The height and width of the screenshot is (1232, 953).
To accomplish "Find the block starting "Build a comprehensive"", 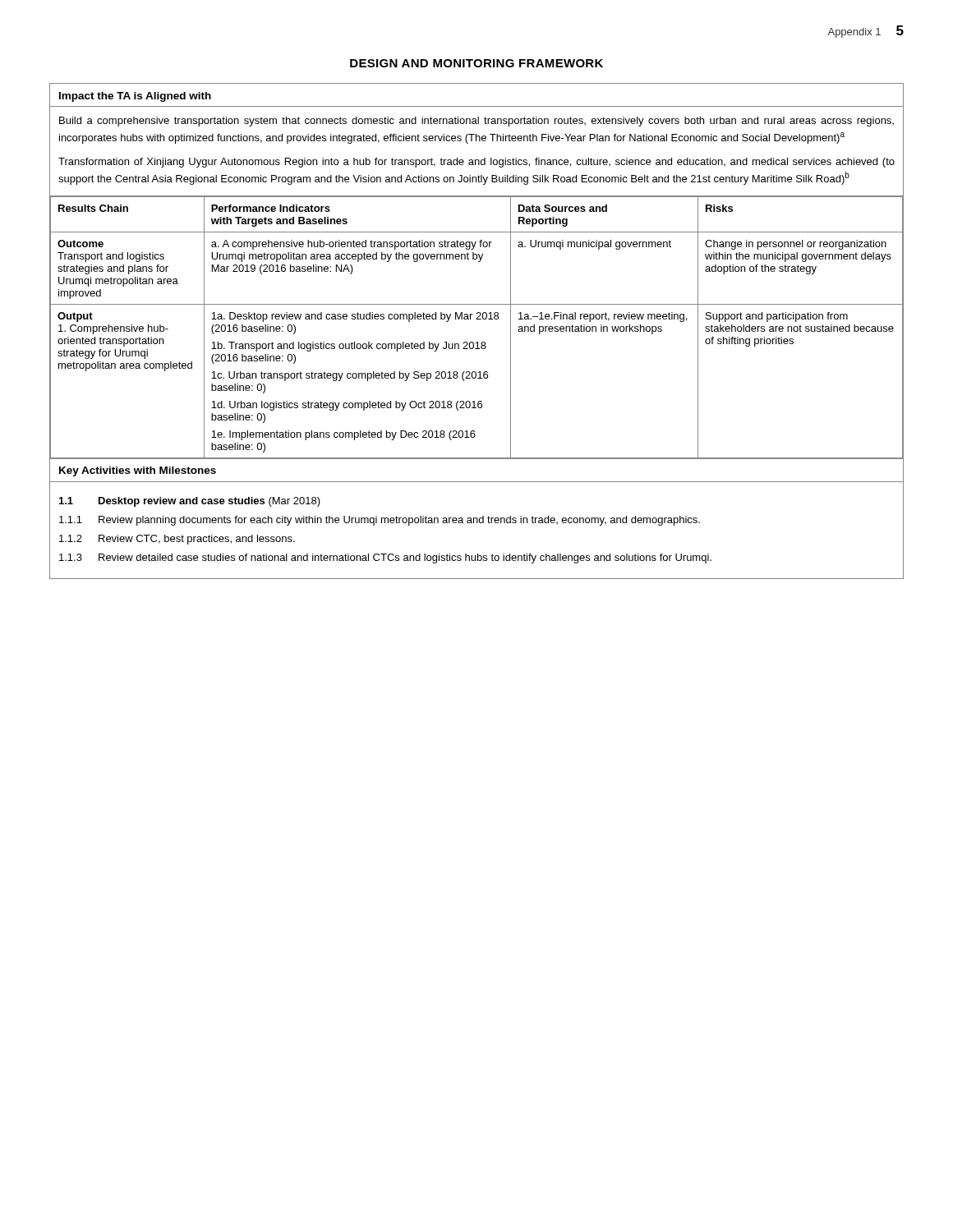I will 476,150.
